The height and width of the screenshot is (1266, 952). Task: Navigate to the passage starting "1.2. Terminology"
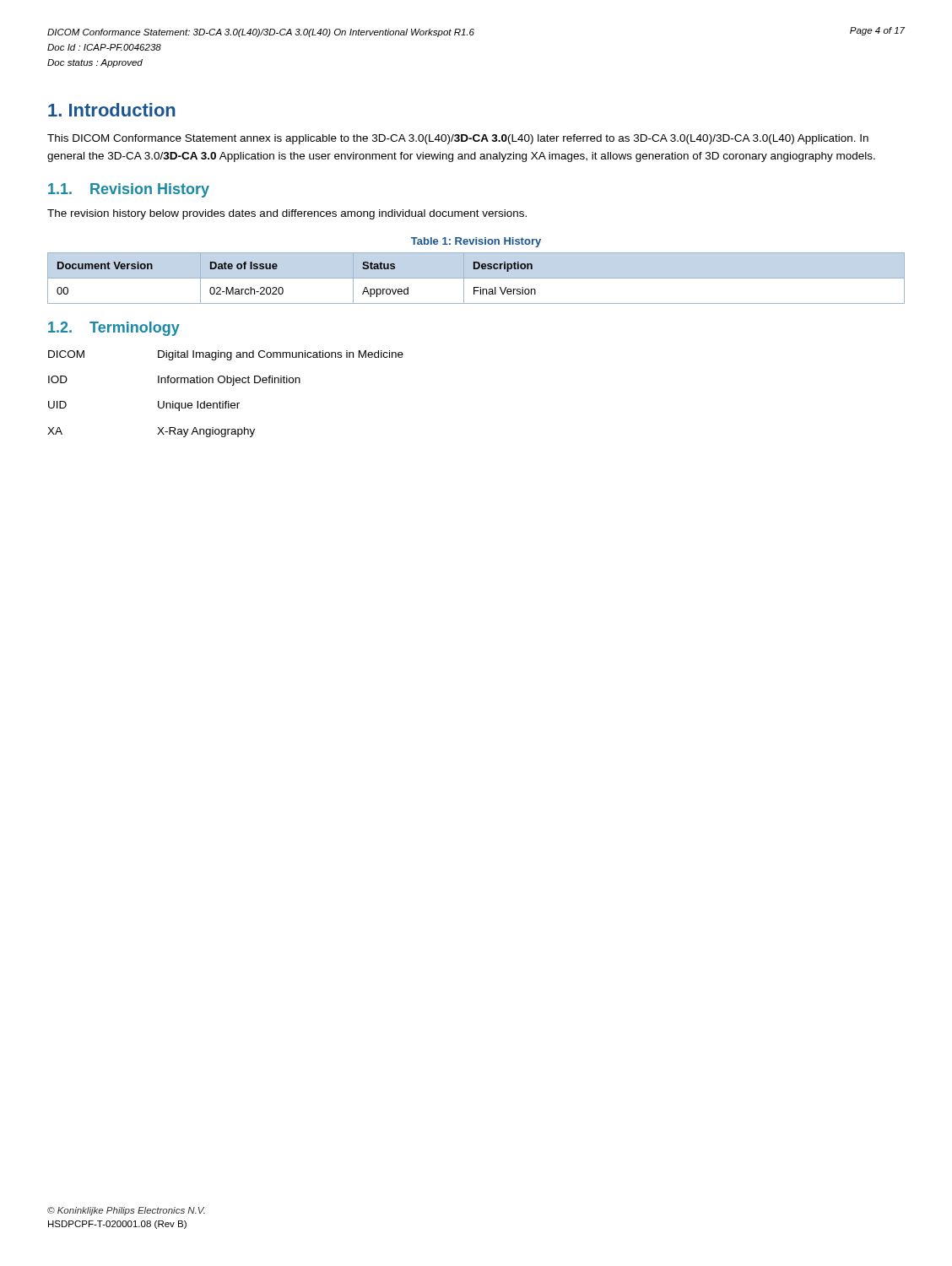click(x=114, y=329)
